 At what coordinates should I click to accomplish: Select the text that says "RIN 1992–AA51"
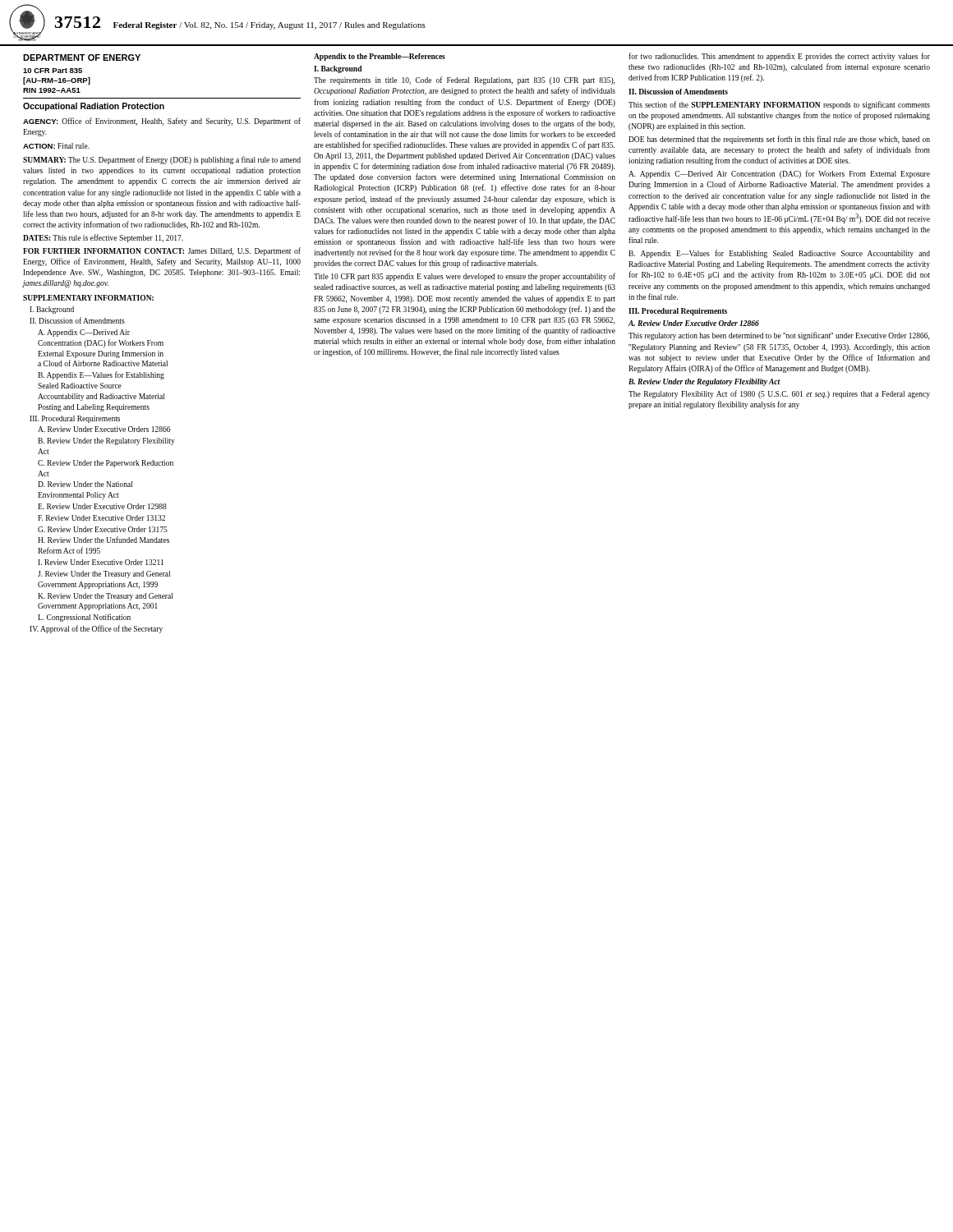[52, 90]
